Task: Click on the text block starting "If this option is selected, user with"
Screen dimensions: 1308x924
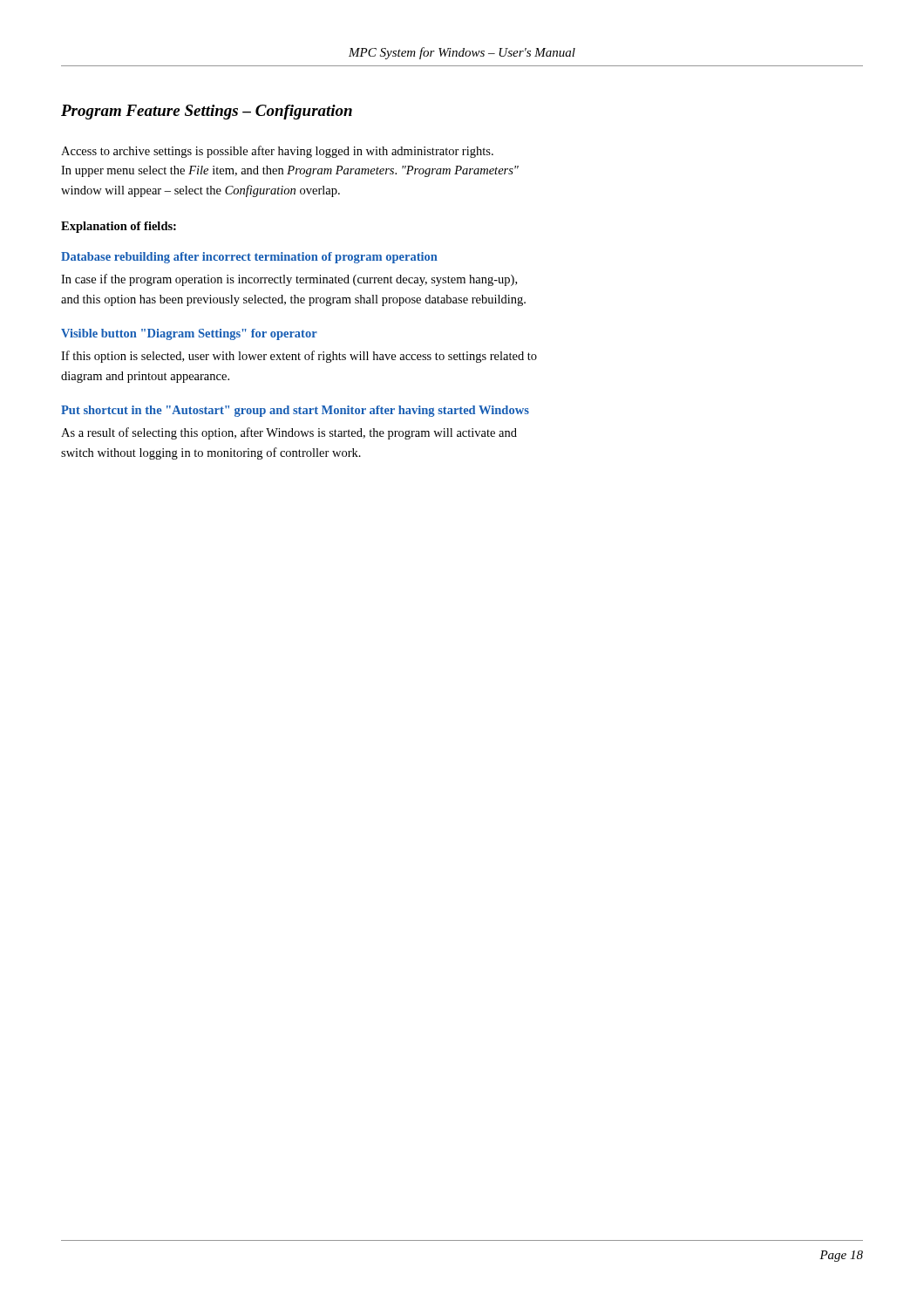Action: [299, 366]
